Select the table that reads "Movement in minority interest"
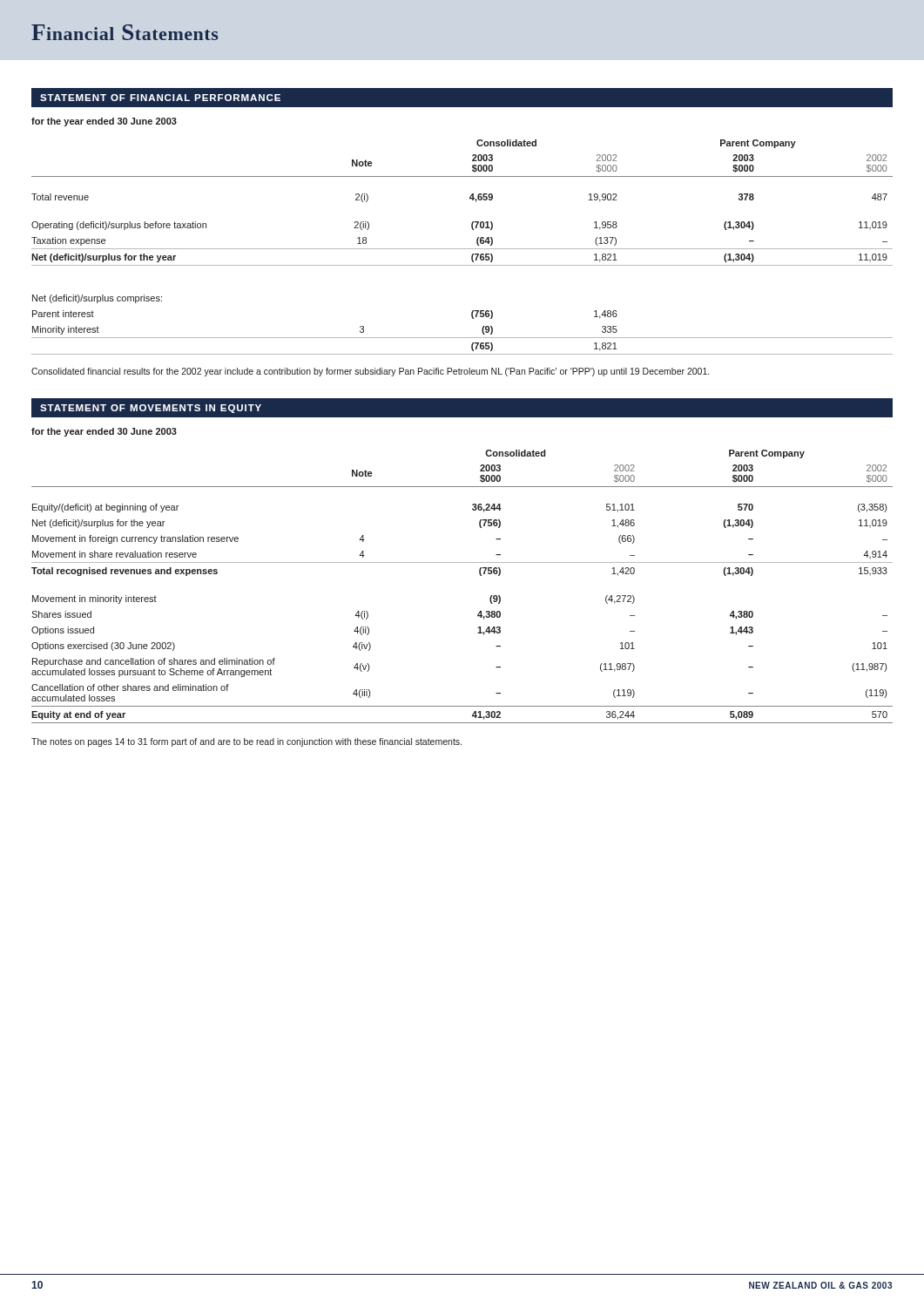924x1307 pixels. [462, 584]
